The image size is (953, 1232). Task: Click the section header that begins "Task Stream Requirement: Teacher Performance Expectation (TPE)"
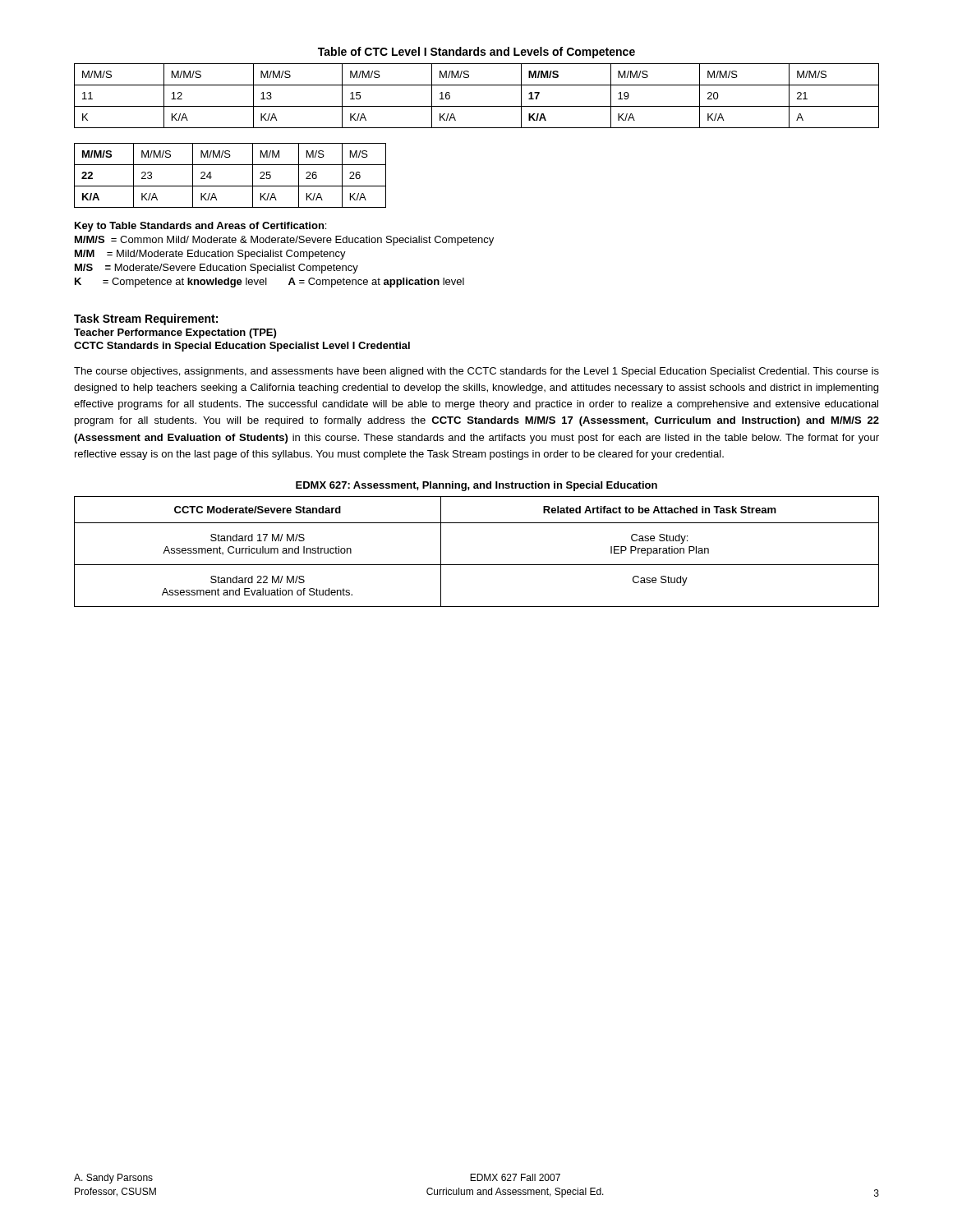tap(146, 319)
